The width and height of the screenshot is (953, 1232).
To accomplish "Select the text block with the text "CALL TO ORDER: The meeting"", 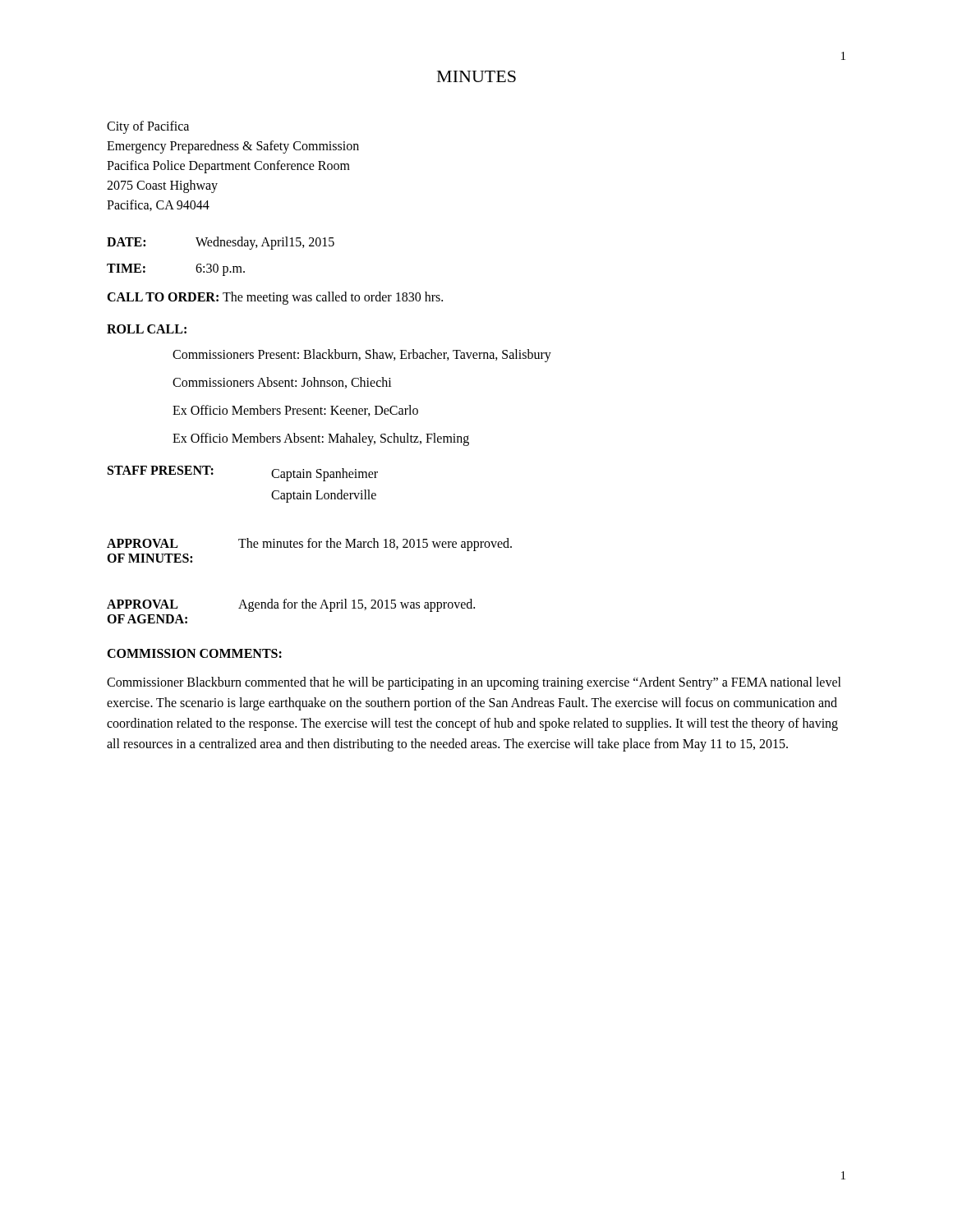I will point(275,297).
